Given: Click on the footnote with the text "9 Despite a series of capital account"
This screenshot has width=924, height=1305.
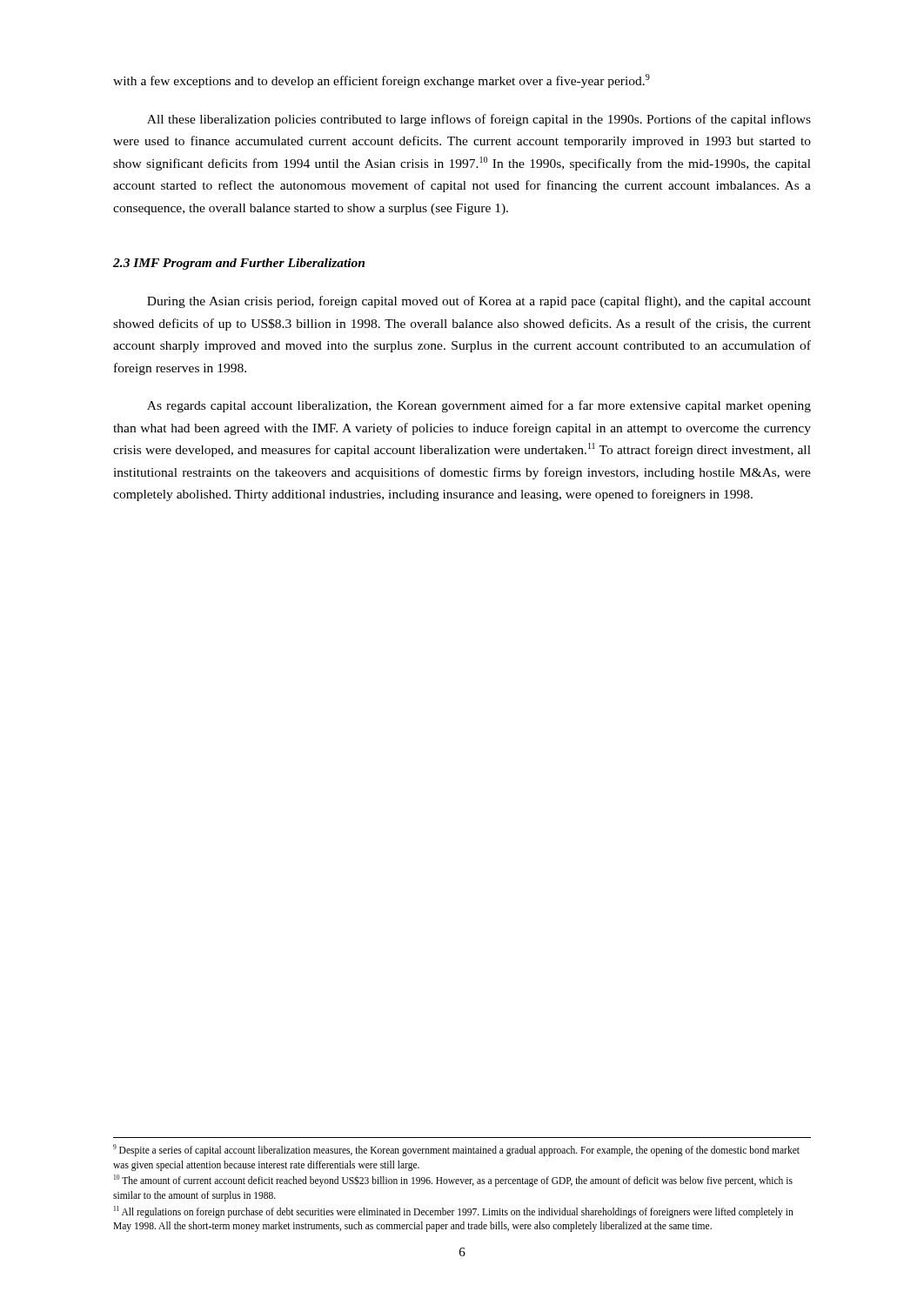Looking at the screenshot, I should pos(456,1157).
